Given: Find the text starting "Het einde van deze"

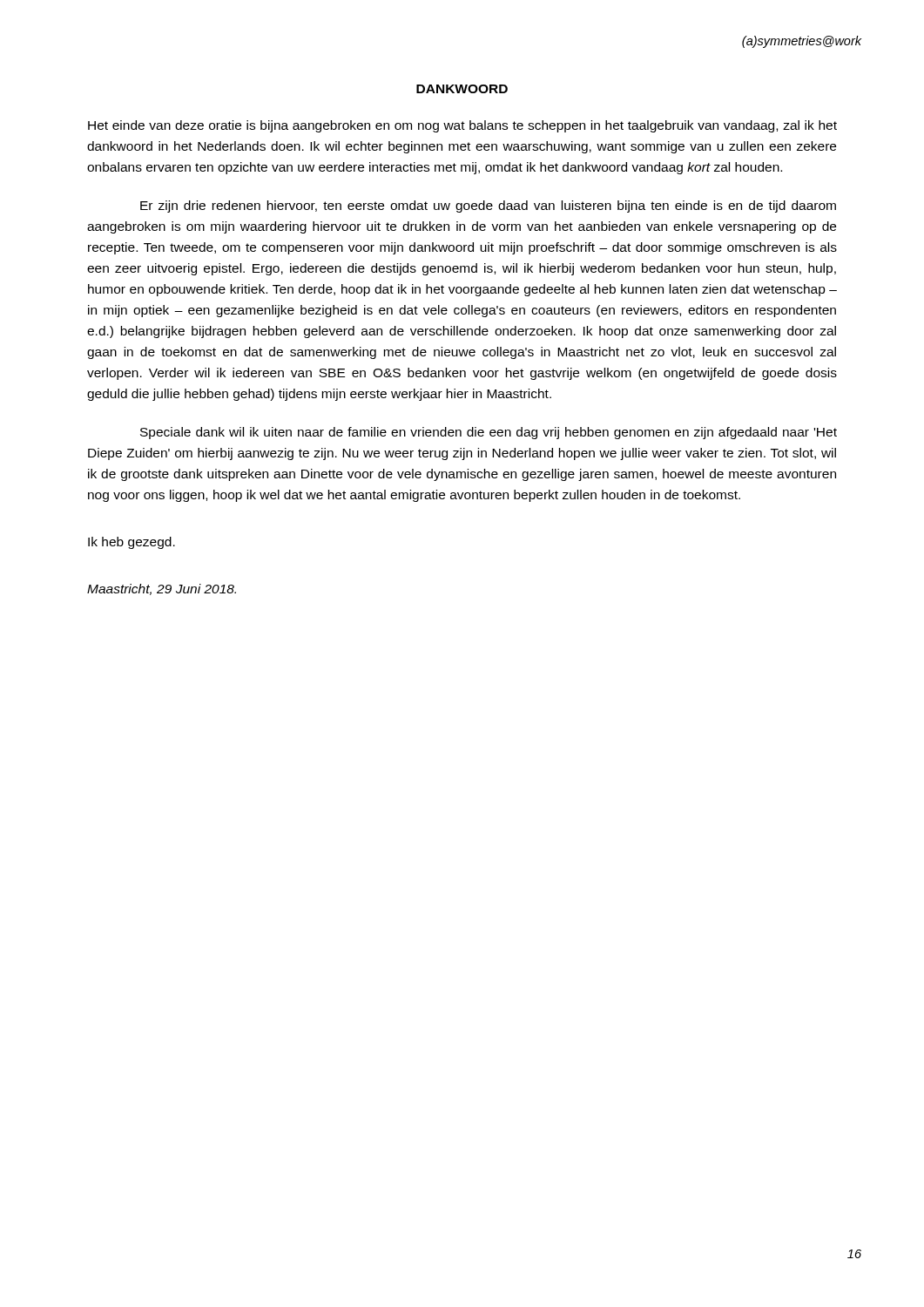Looking at the screenshot, I should tap(462, 146).
